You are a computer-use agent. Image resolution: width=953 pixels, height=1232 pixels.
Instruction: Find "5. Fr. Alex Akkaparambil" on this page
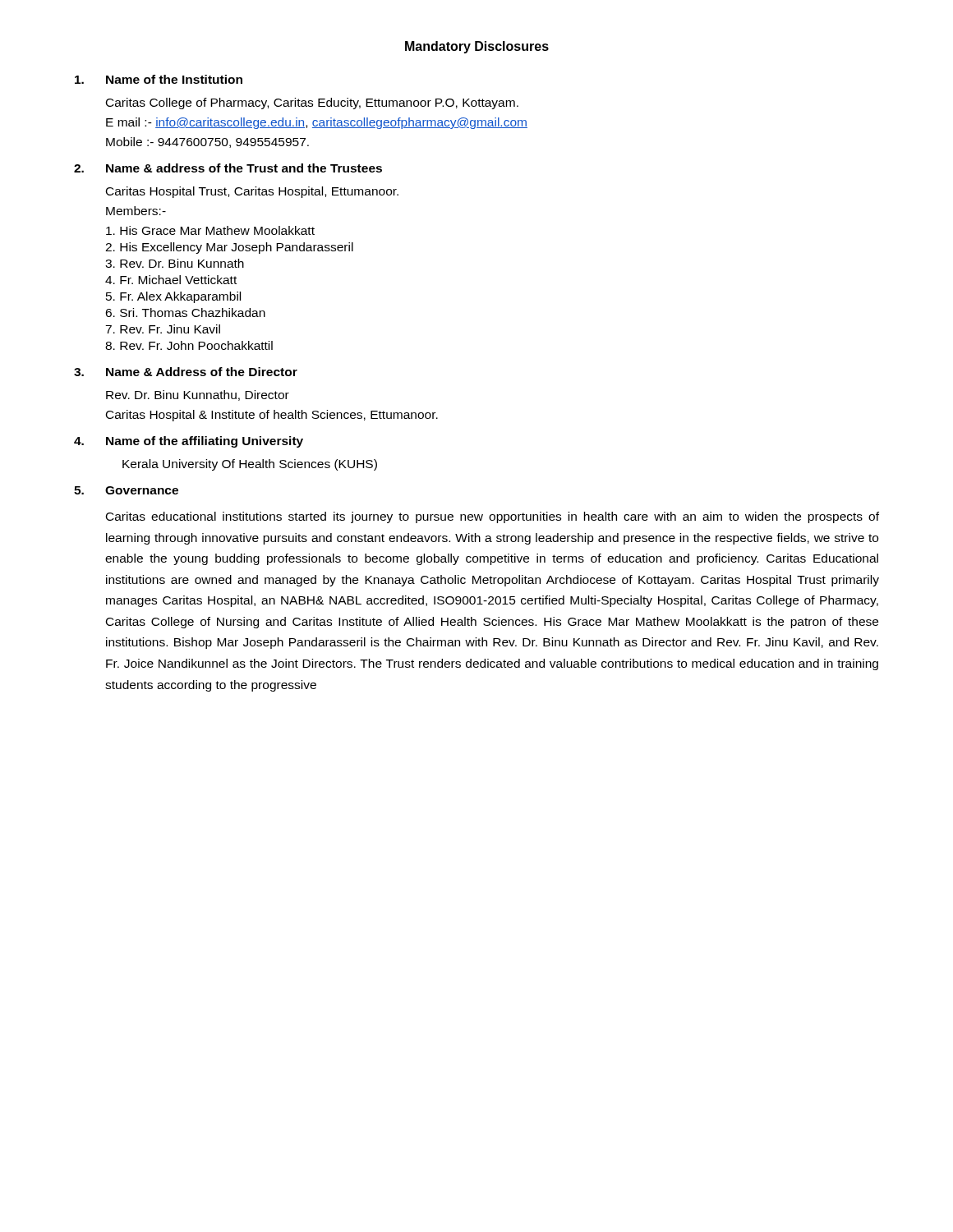(x=173, y=296)
